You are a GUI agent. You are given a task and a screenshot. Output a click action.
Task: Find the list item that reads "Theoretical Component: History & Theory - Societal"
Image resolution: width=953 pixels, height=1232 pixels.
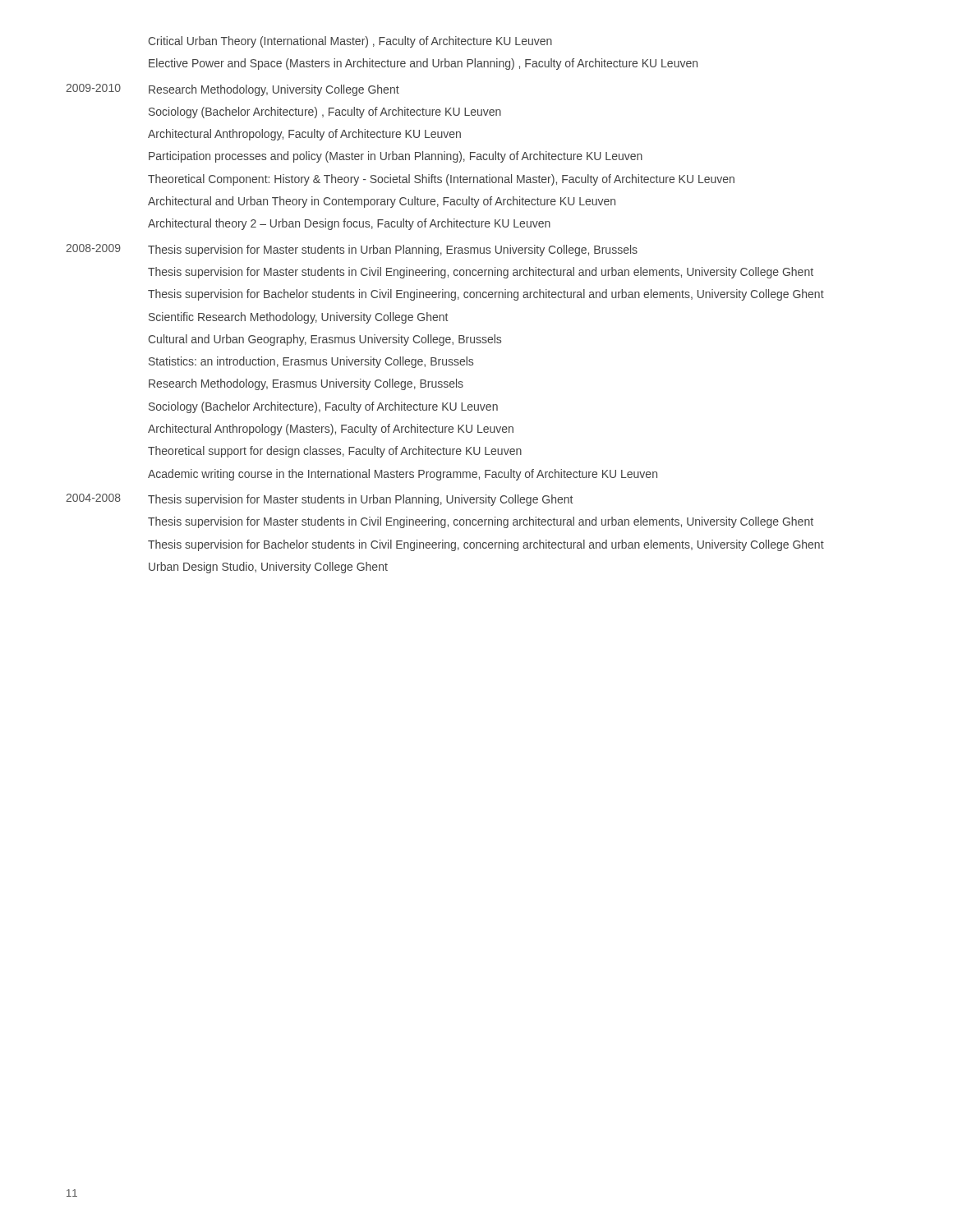click(x=442, y=179)
